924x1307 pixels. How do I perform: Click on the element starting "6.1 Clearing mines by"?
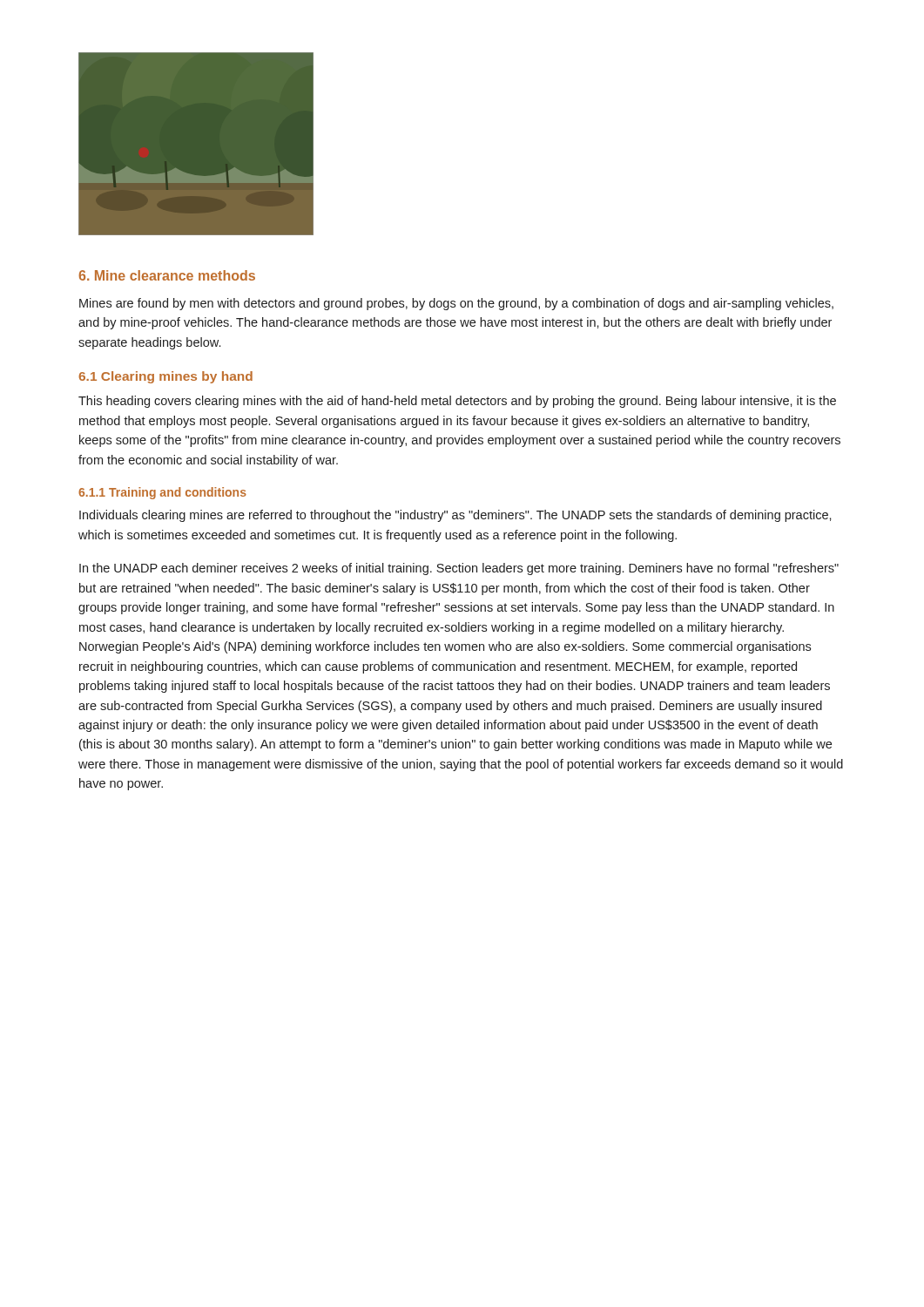(x=165, y=377)
